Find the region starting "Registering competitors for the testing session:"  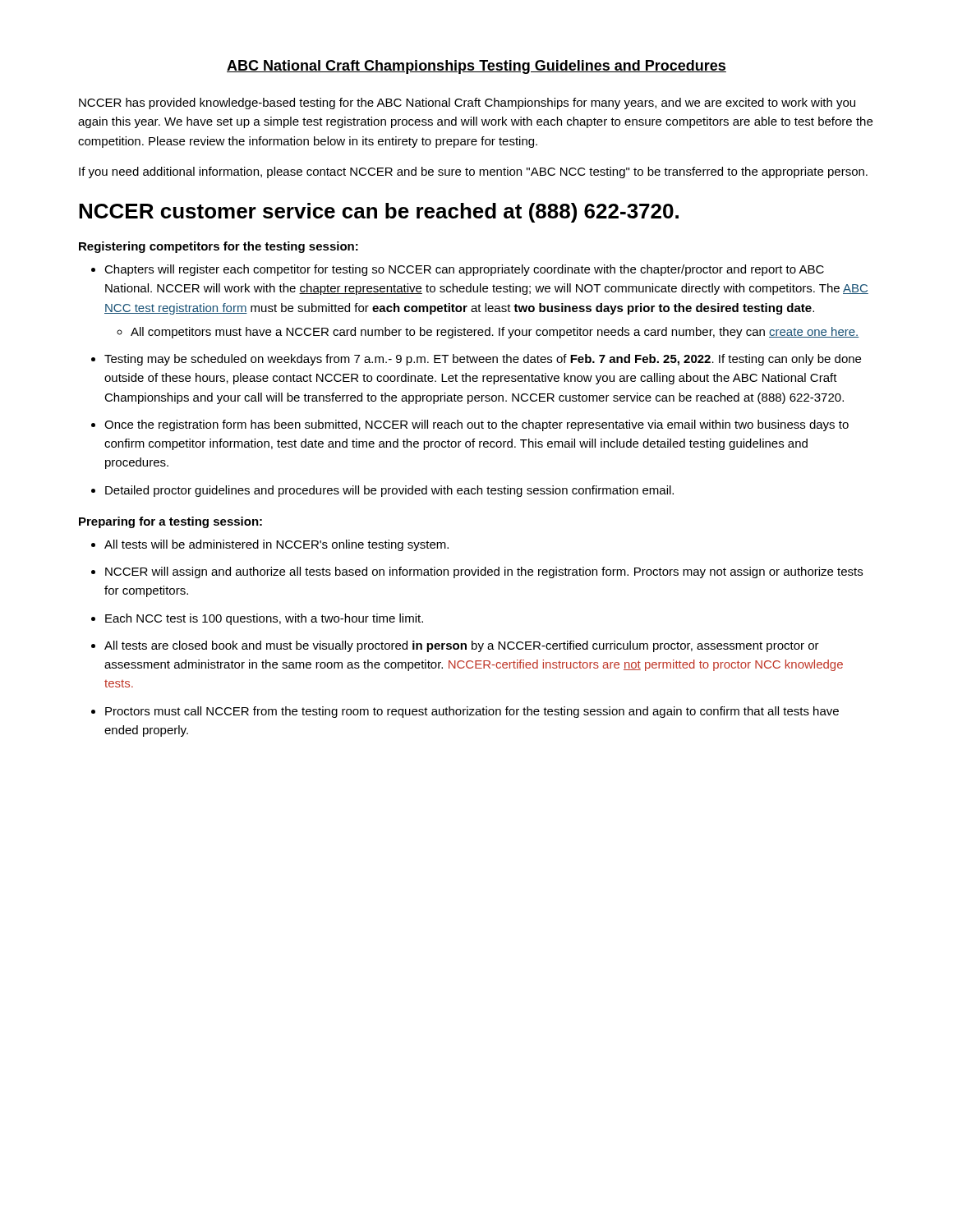tap(219, 247)
